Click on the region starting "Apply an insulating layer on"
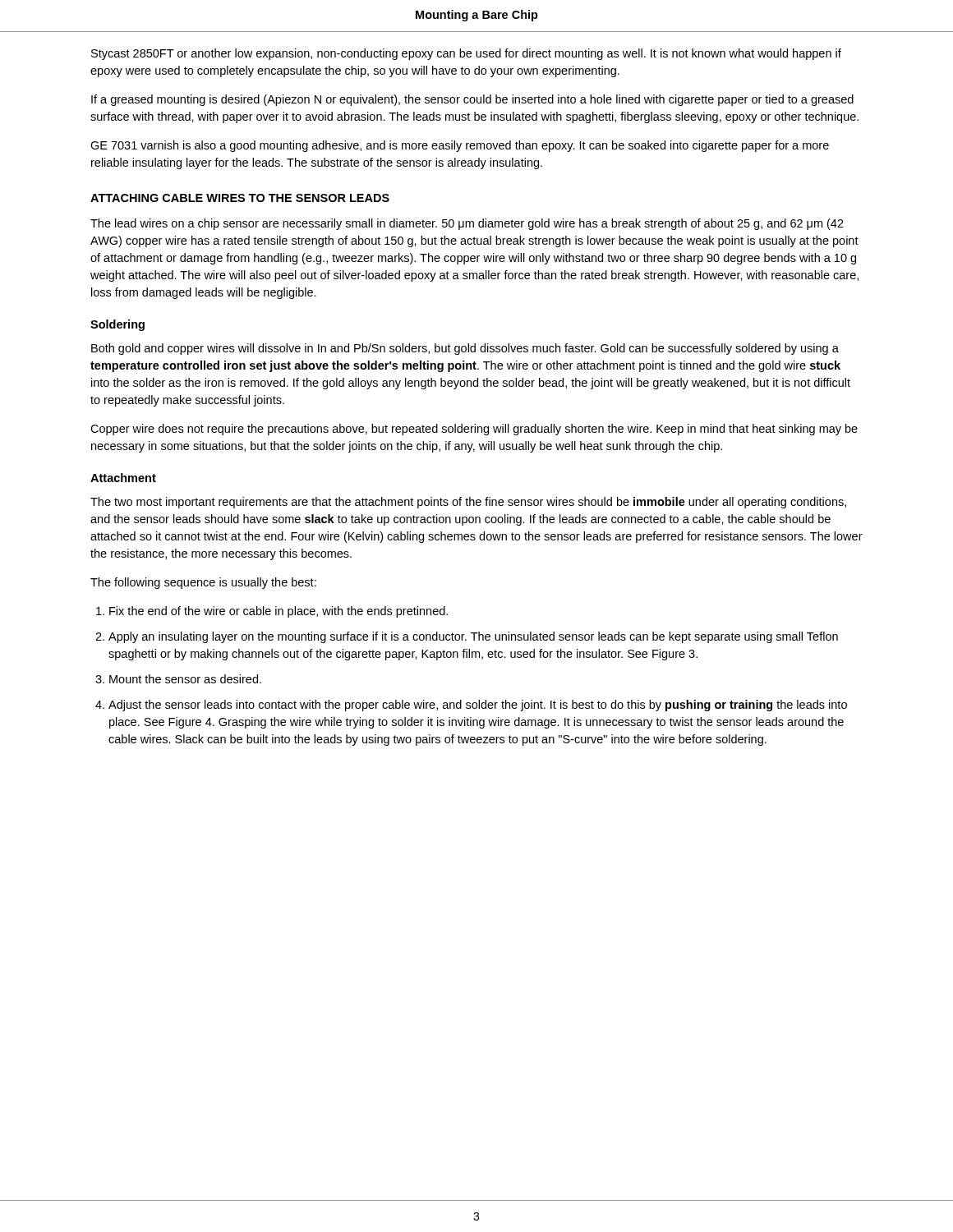953x1232 pixels. 473,646
